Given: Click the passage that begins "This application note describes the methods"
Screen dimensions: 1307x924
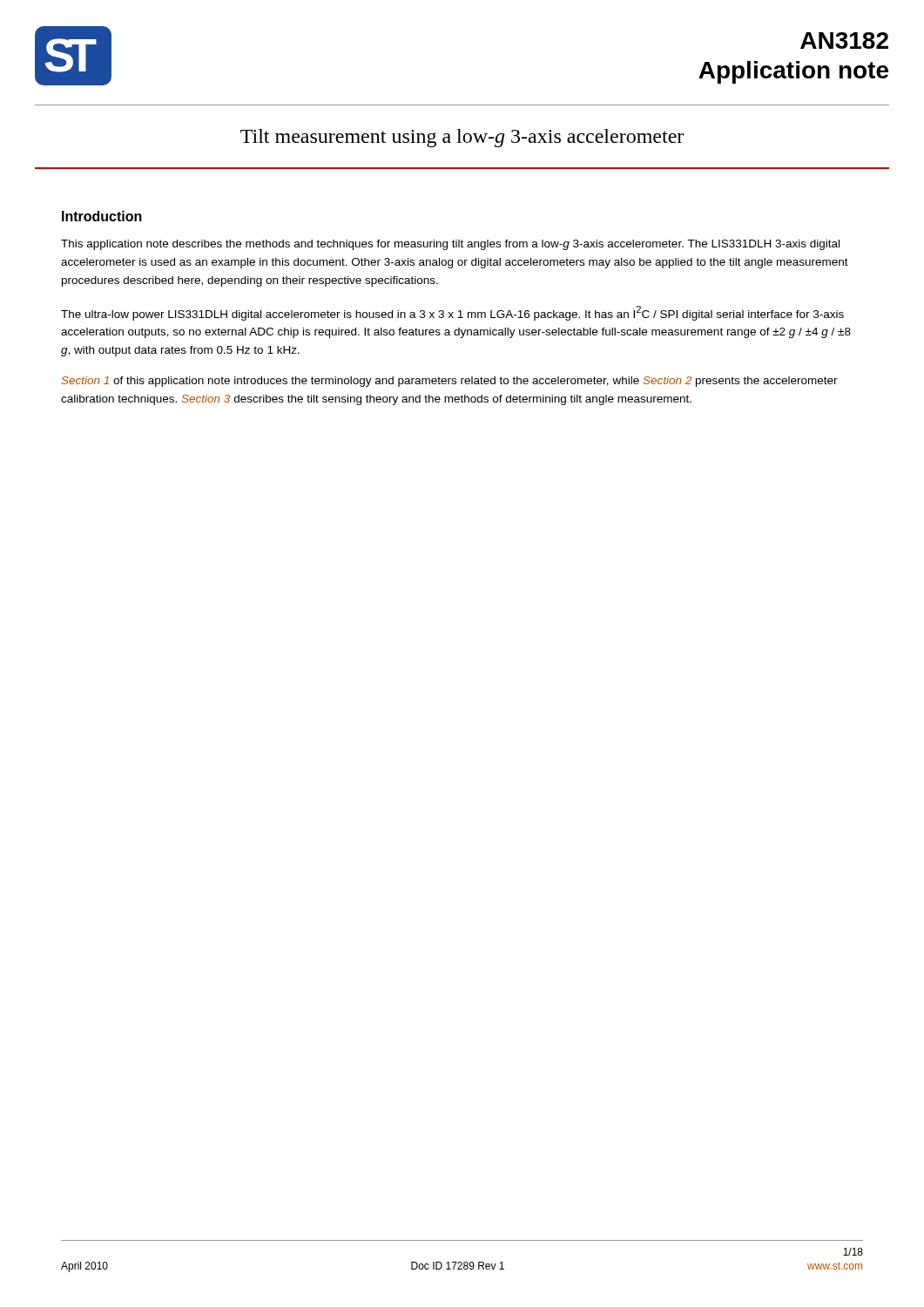Looking at the screenshot, I should click(454, 262).
